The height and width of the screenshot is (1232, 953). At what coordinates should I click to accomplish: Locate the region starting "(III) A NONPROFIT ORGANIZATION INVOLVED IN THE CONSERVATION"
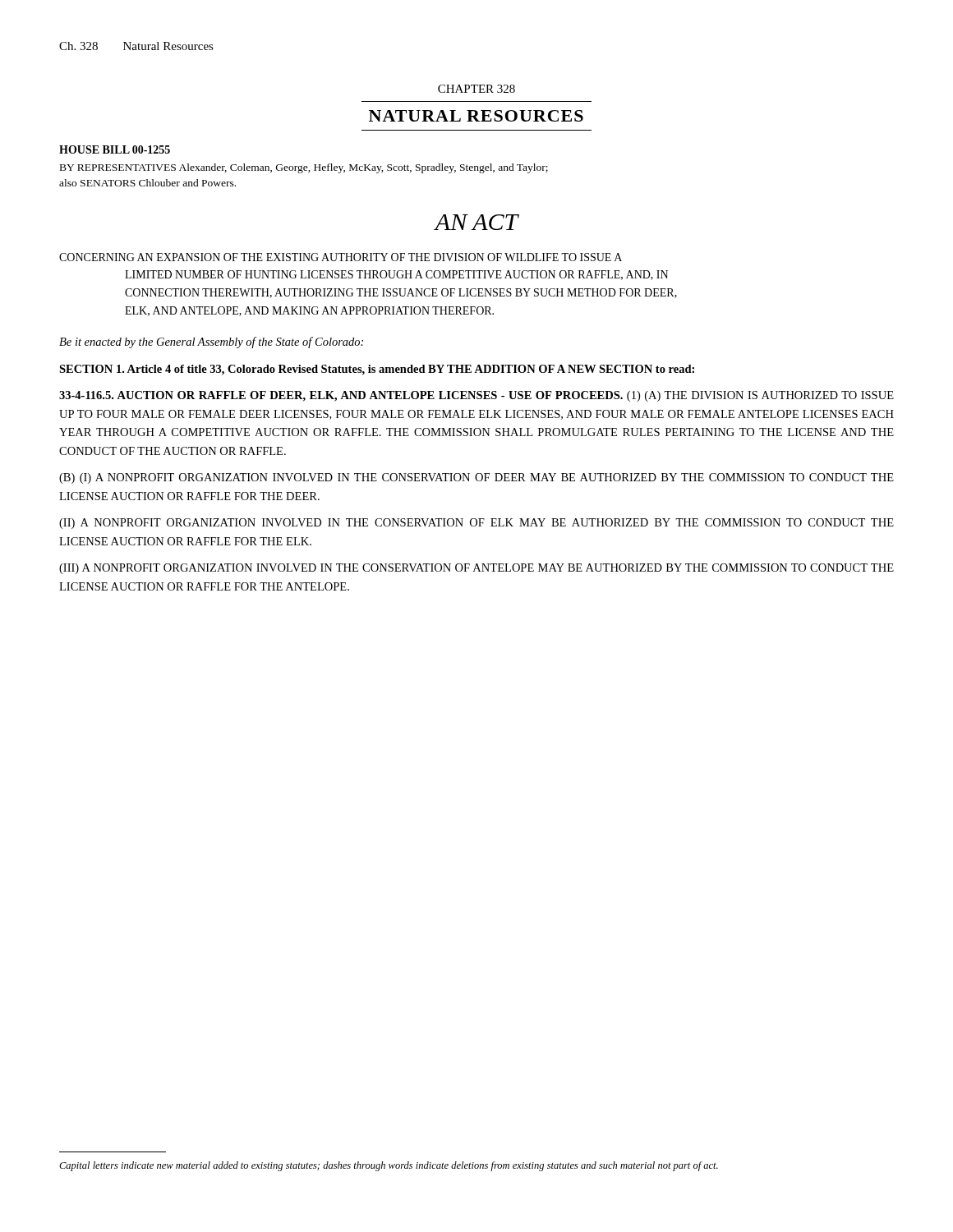click(476, 577)
